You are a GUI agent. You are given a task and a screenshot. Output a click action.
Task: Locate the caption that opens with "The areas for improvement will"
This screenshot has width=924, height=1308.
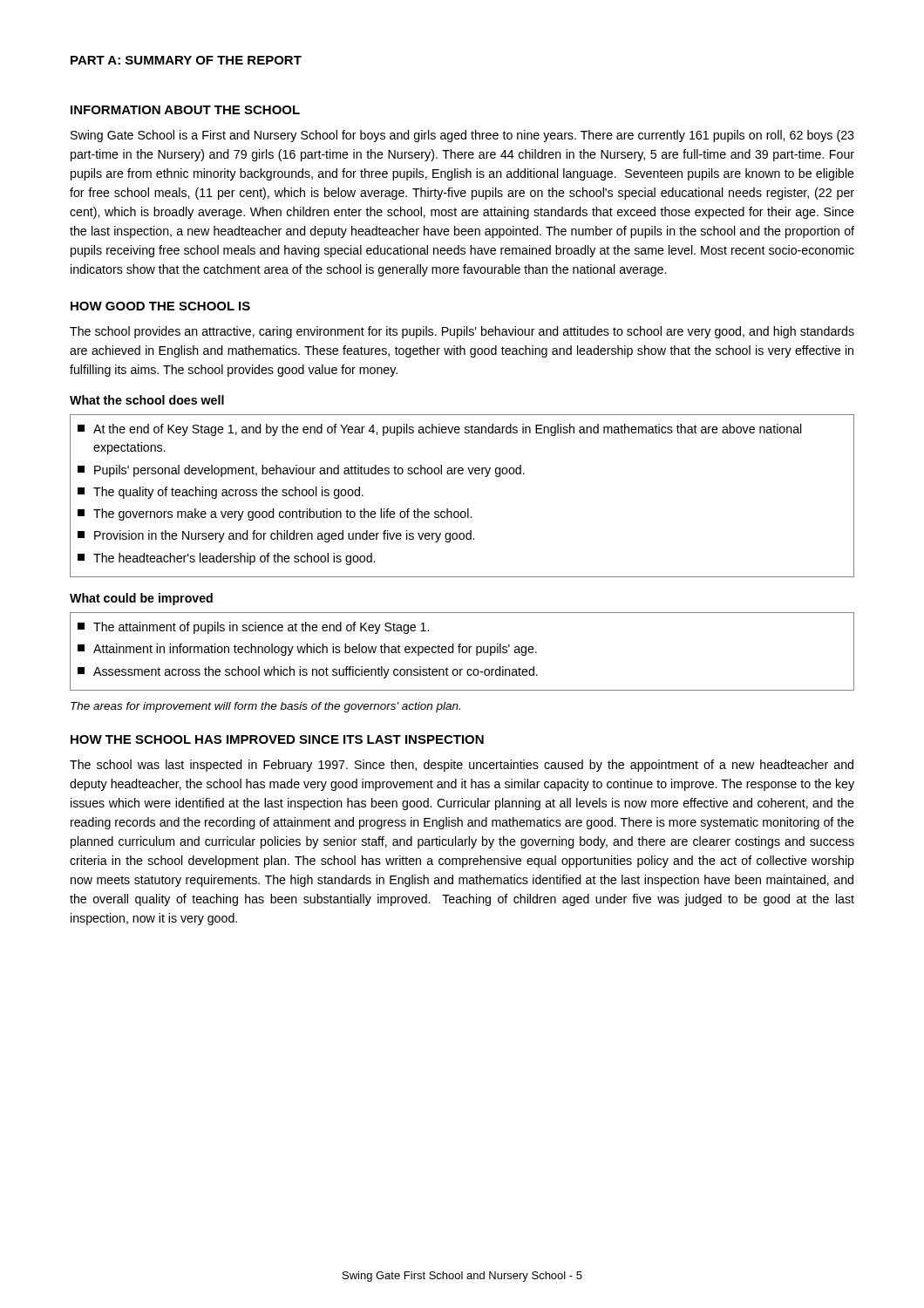point(266,706)
